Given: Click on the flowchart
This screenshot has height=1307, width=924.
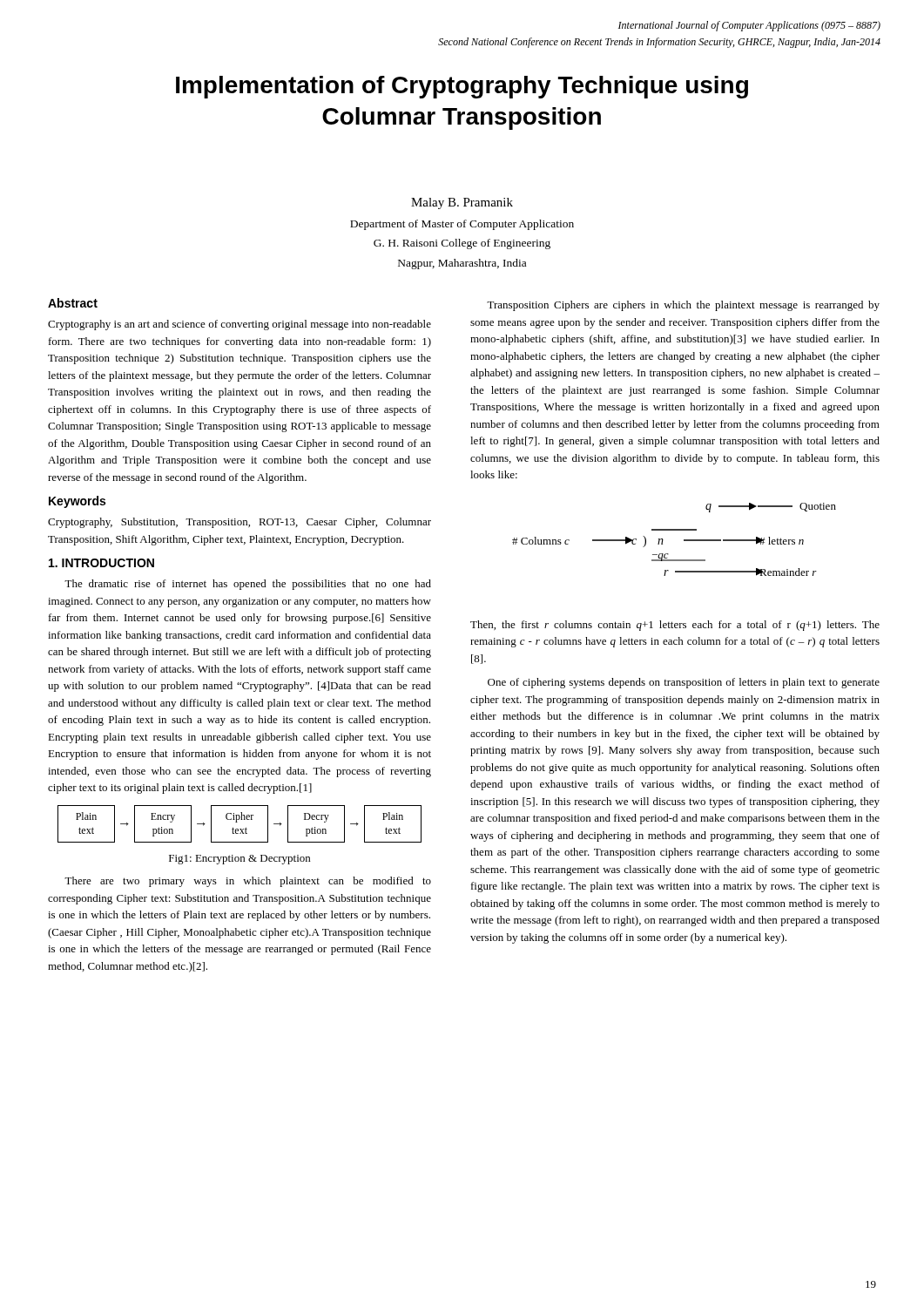Looking at the screenshot, I should pyautogui.click(x=239, y=824).
